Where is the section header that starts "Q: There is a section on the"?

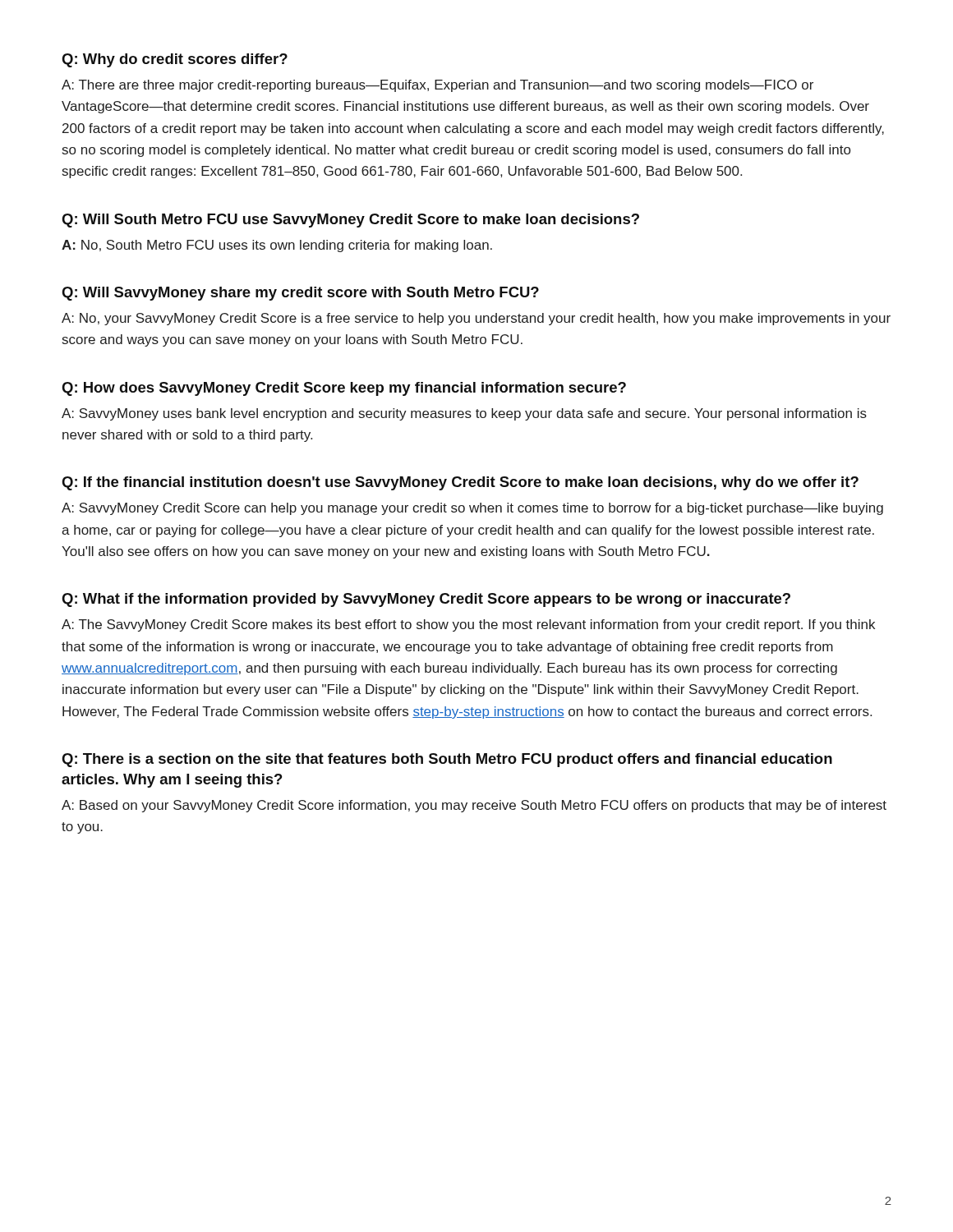[447, 769]
